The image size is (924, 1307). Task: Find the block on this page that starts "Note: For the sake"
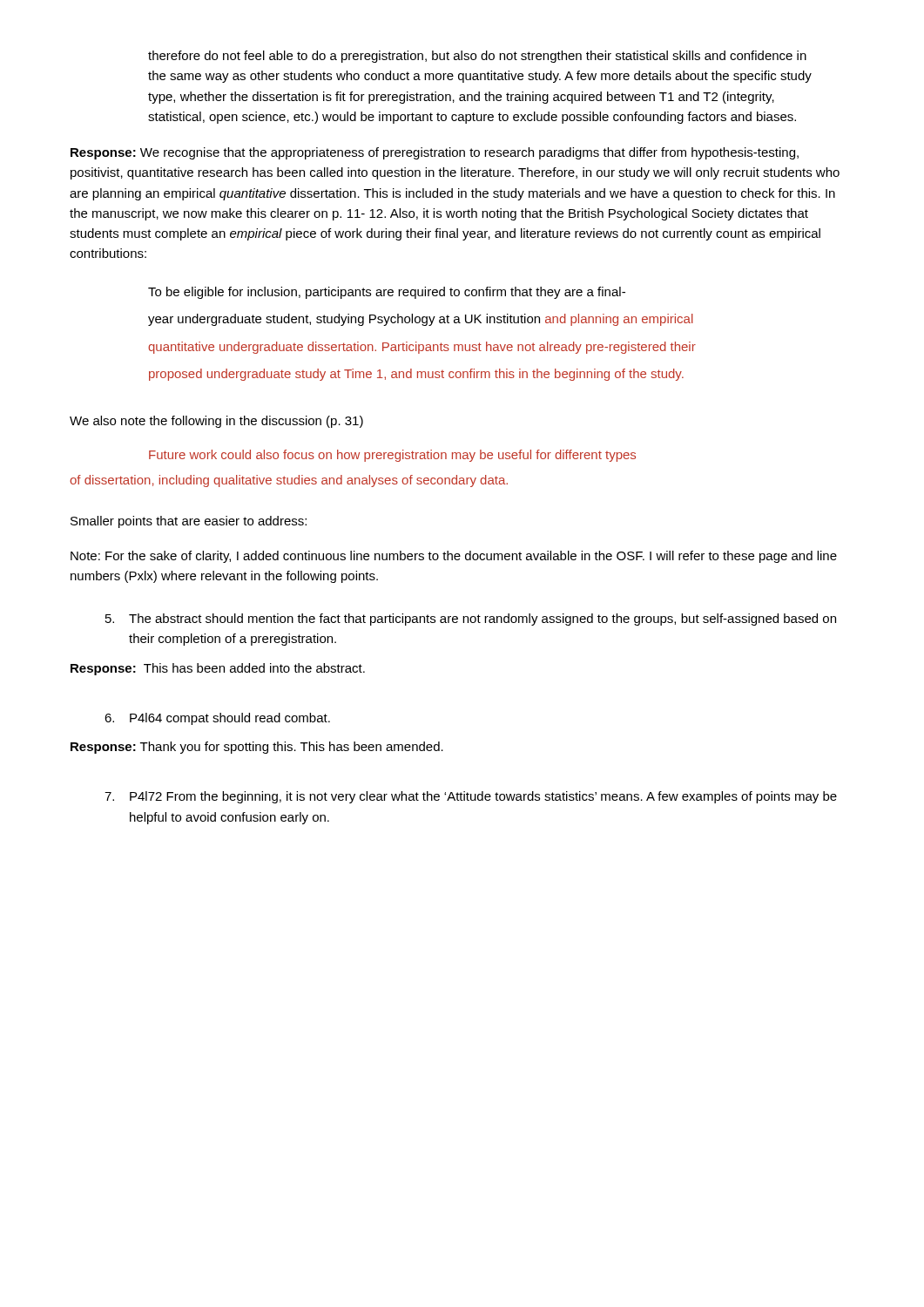(x=453, y=565)
